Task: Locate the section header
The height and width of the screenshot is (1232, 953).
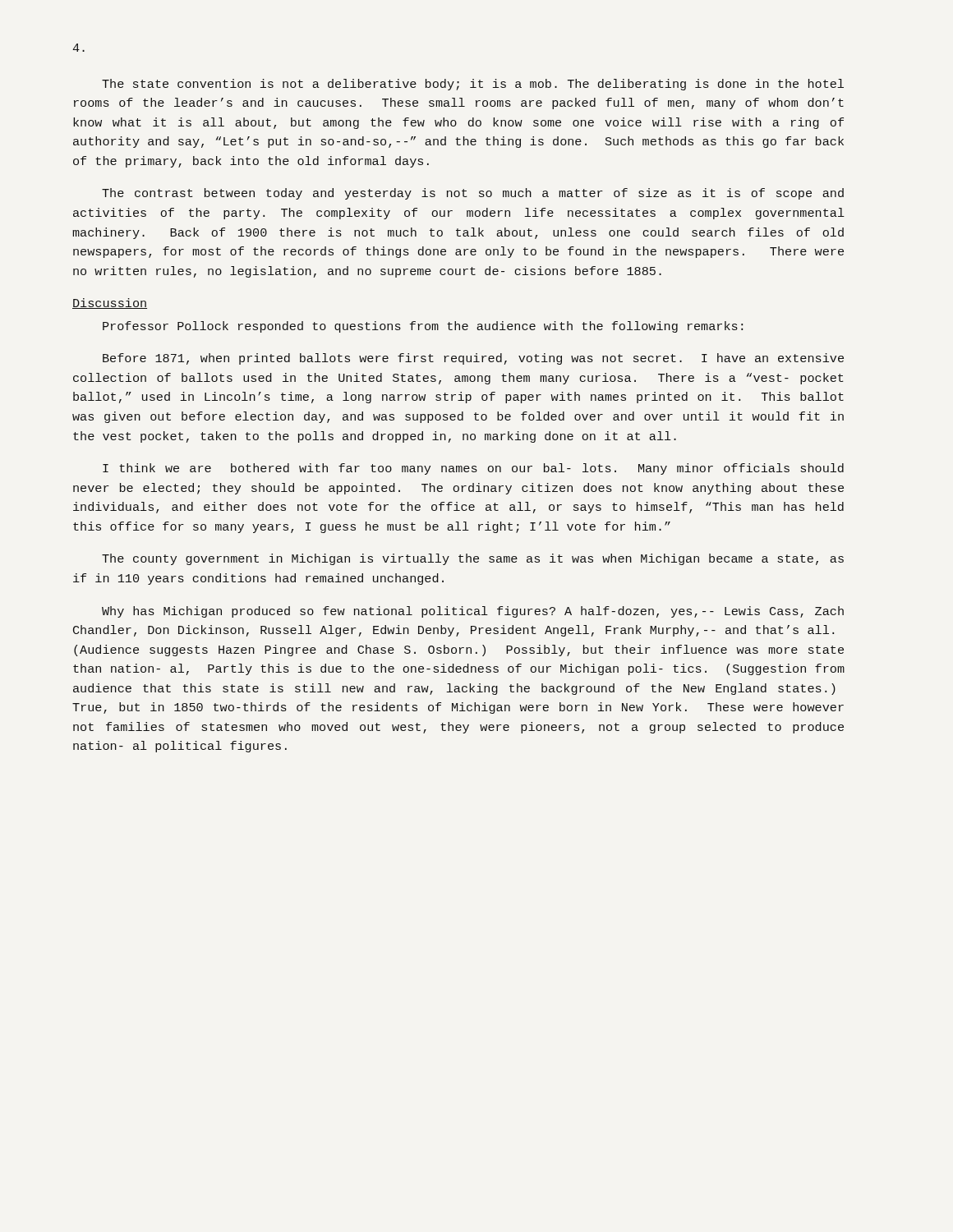Action: (110, 304)
